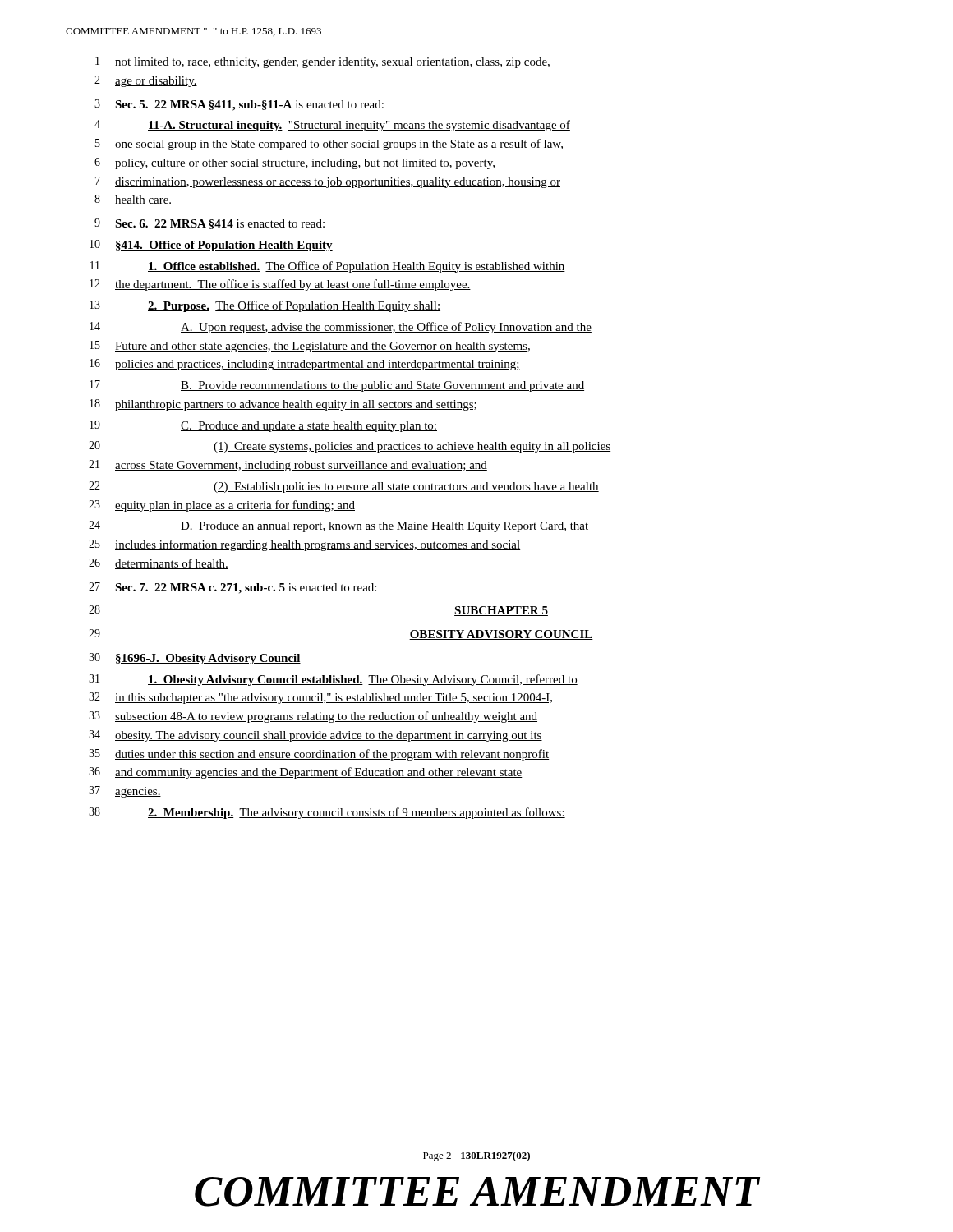Point to the text starting "22 (2) Establish policies to ensure all"
Viewport: 953px width, 1232px height.
coord(476,487)
